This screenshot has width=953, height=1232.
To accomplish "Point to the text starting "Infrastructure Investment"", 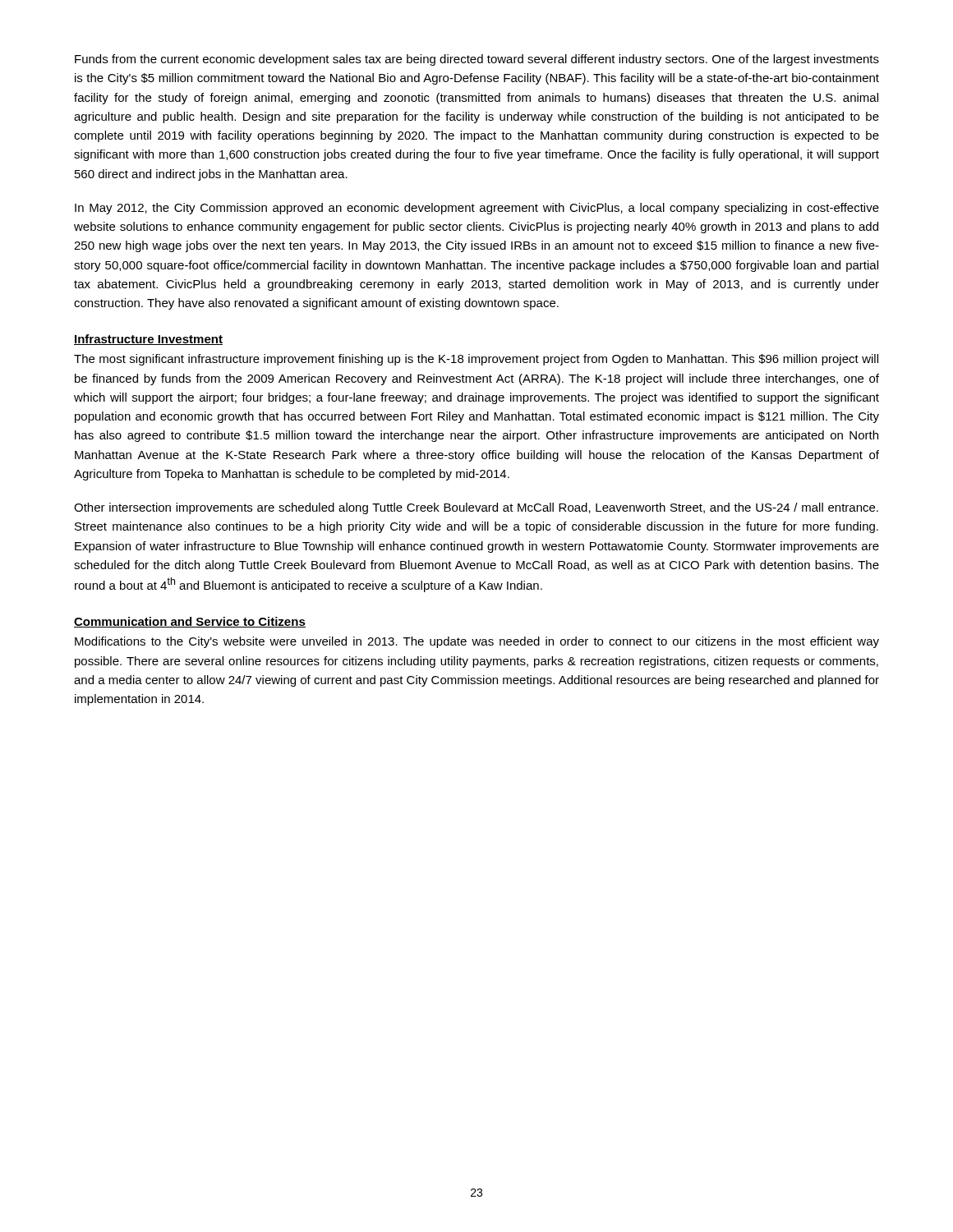I will pos(148,339).
